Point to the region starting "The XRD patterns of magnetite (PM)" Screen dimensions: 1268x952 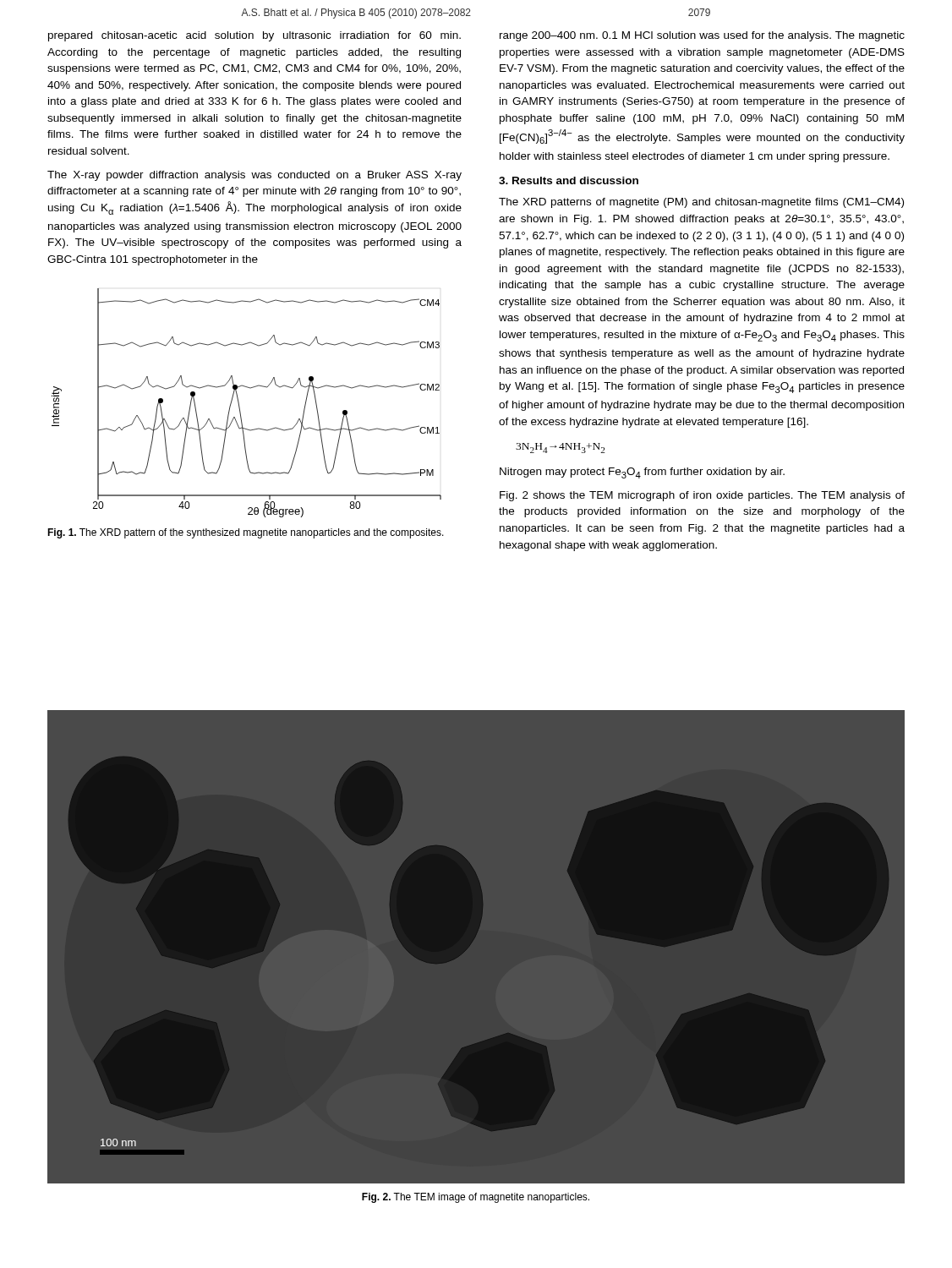click(702, 312)
